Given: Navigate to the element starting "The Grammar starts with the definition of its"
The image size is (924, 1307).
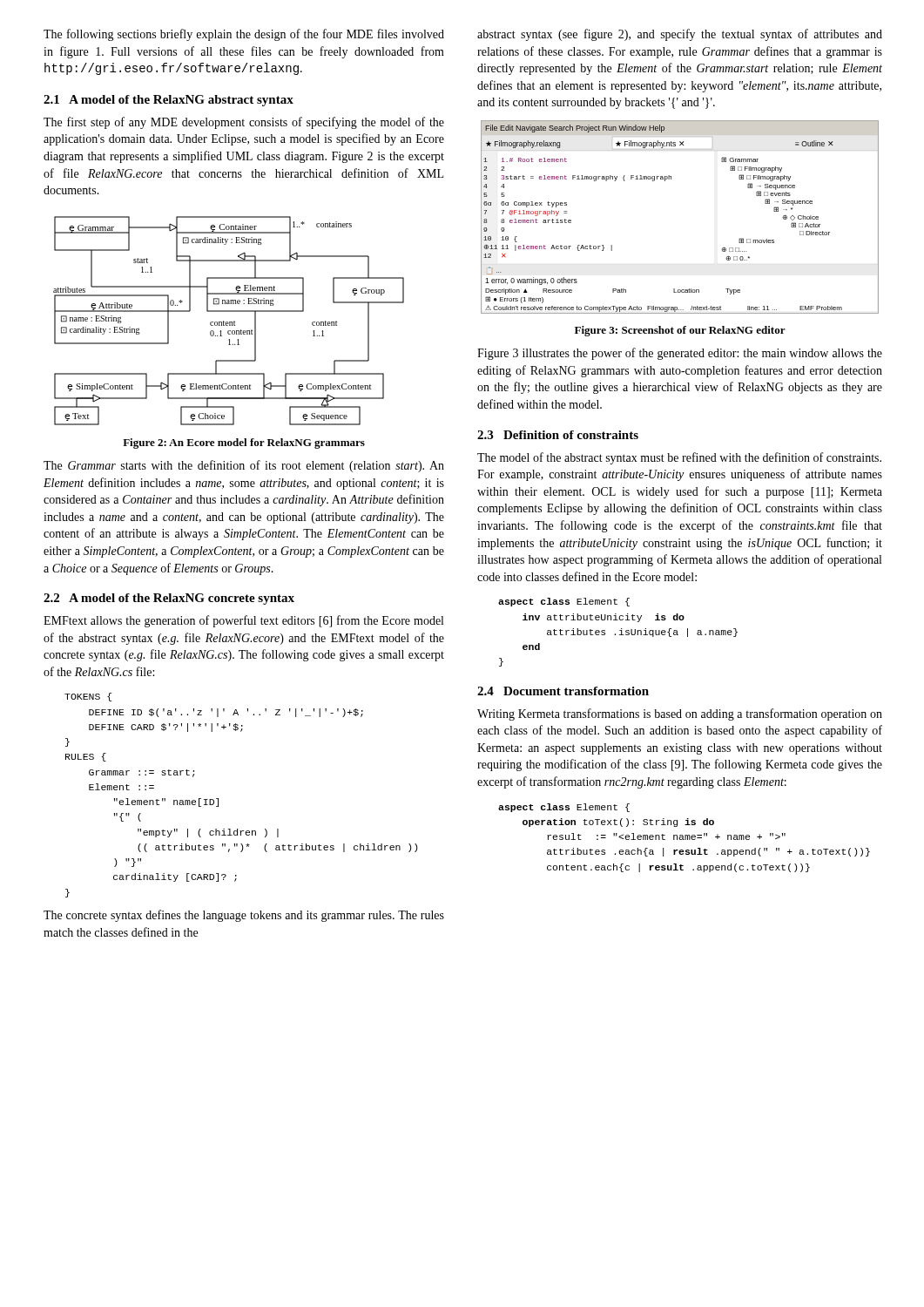Looking at the screenshot, I should [x=244, y=517].
